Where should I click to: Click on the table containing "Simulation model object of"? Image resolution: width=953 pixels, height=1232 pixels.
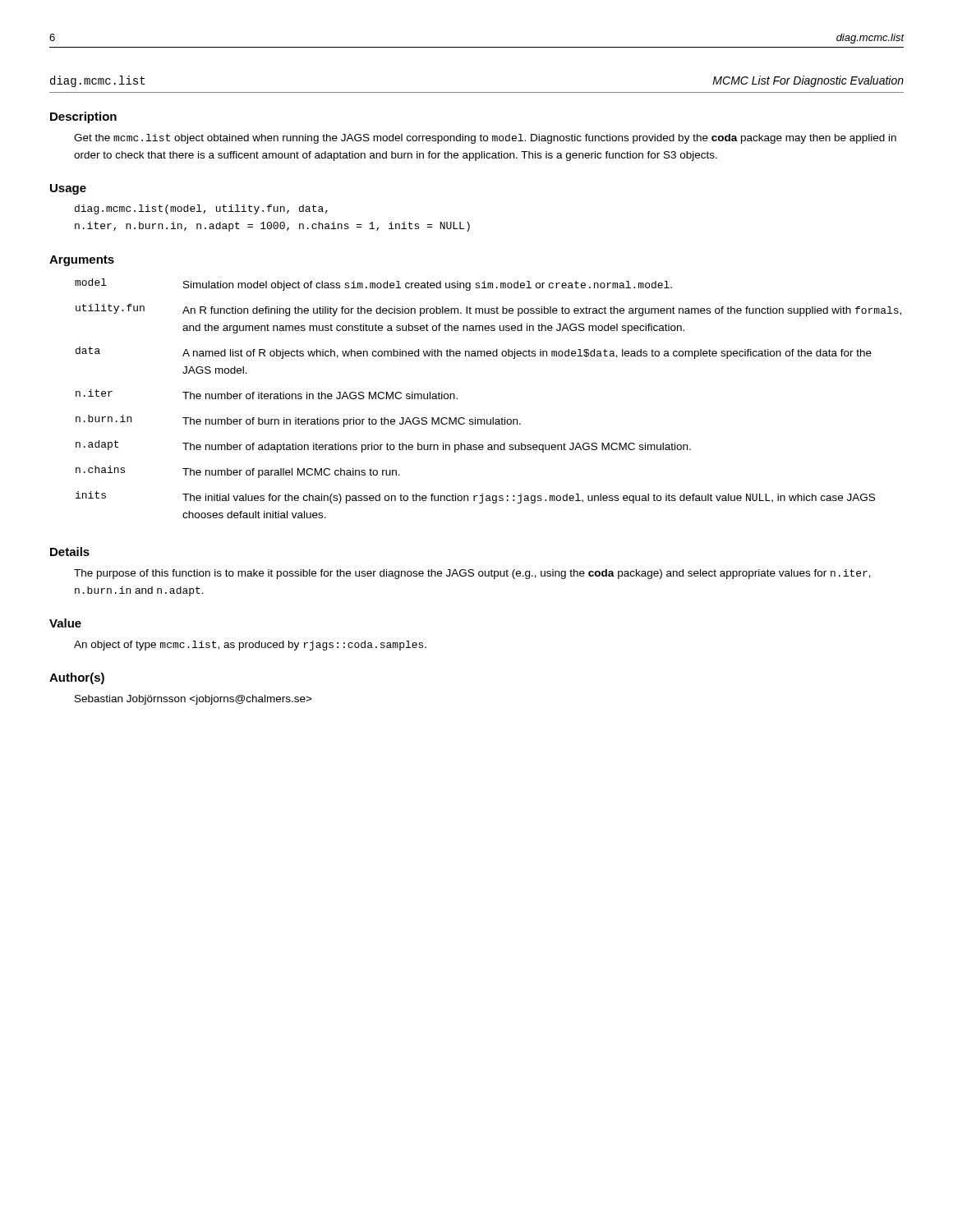point(476,400)
